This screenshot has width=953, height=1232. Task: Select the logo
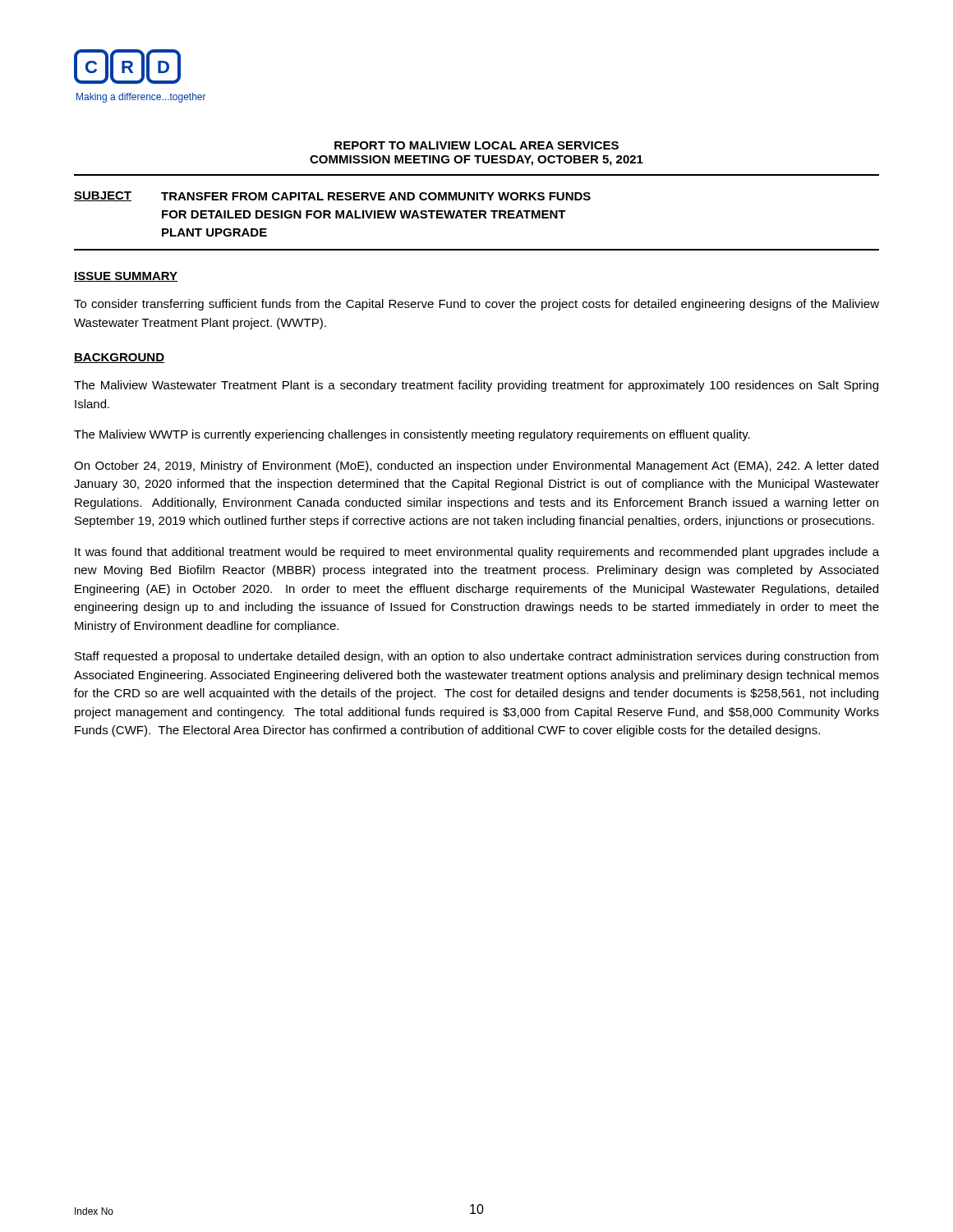coord(476,81)
